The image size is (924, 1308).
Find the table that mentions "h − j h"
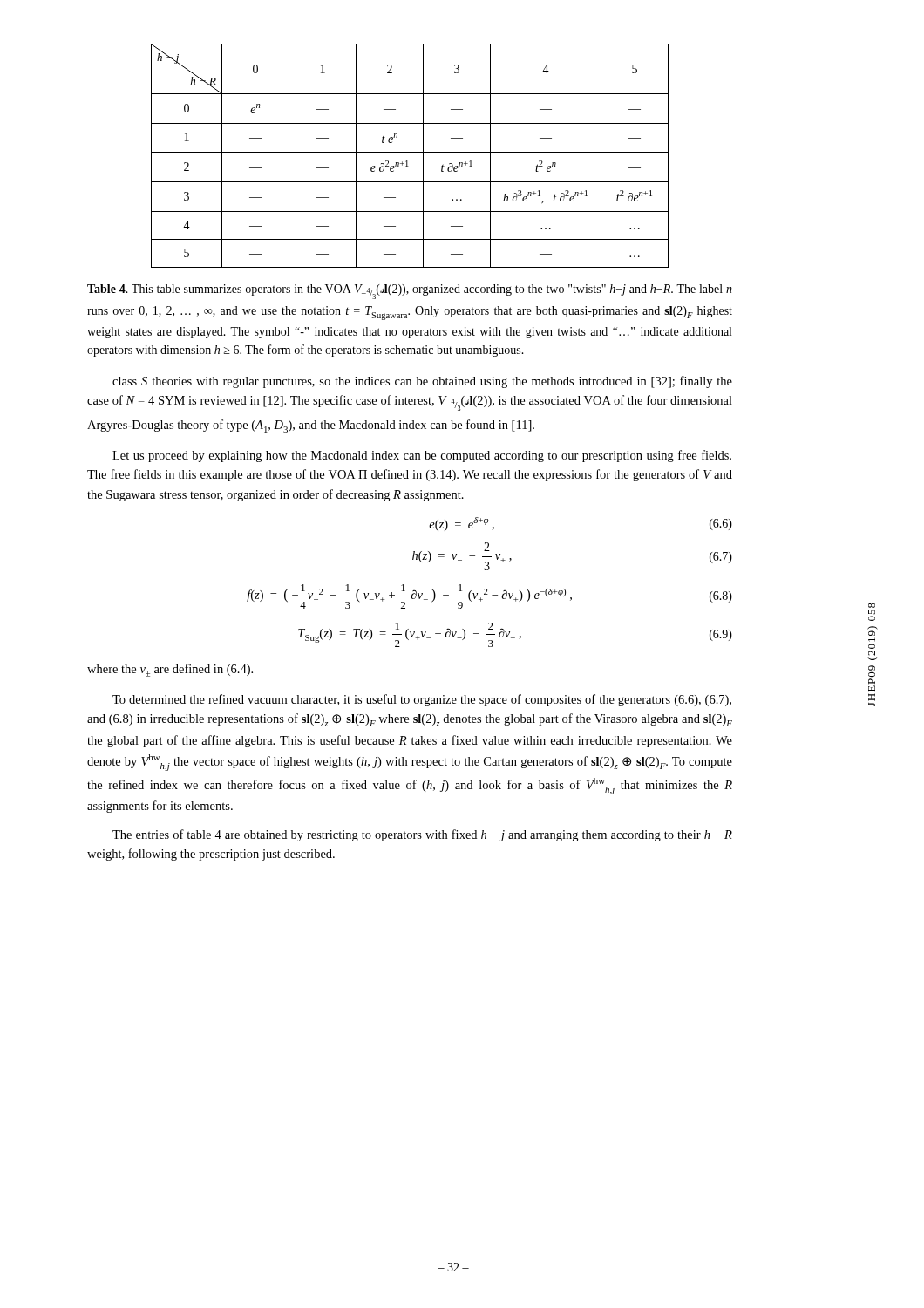pos(410,156)
